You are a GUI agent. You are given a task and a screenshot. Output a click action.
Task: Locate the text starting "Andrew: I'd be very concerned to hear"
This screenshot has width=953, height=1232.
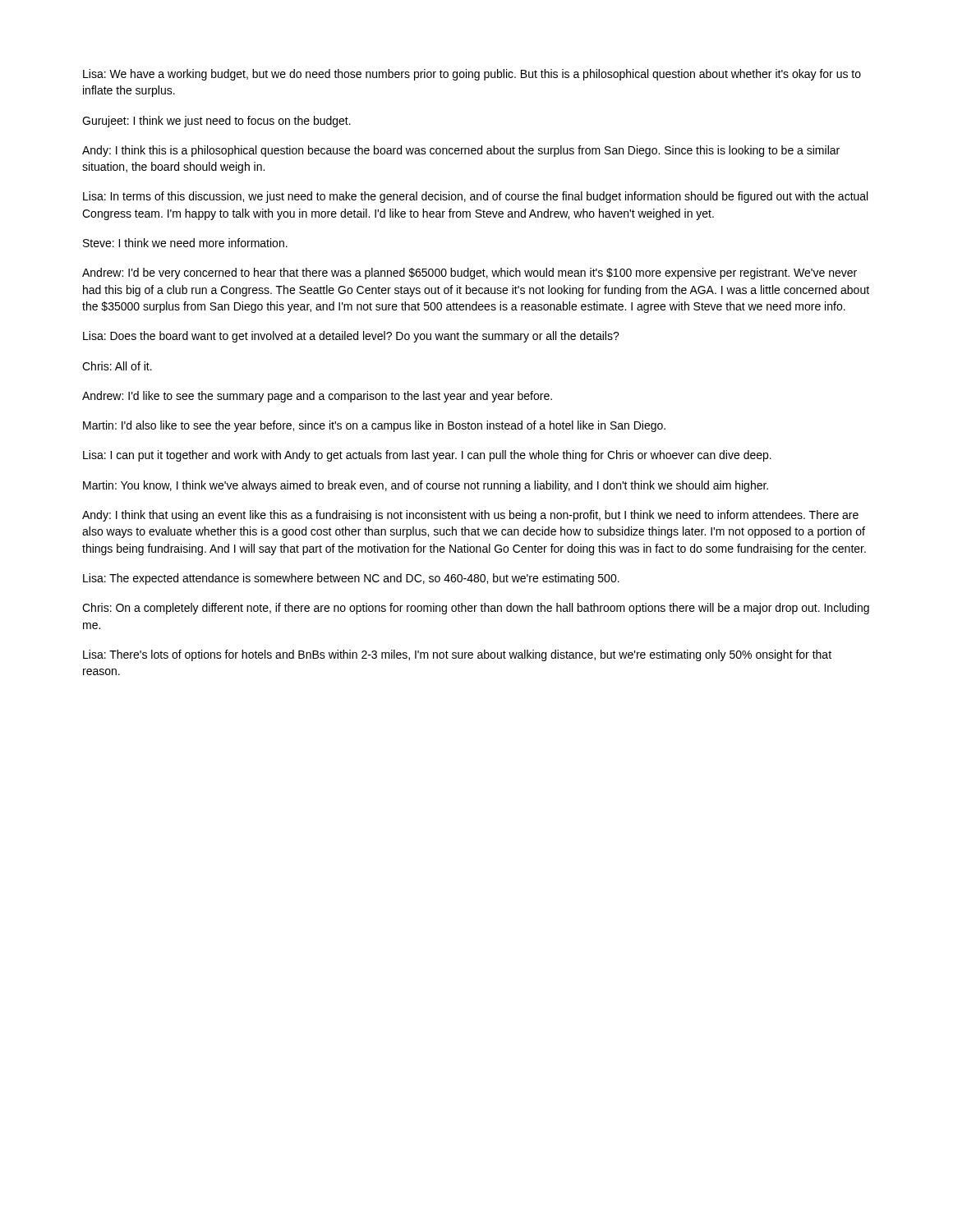(476, 290)
